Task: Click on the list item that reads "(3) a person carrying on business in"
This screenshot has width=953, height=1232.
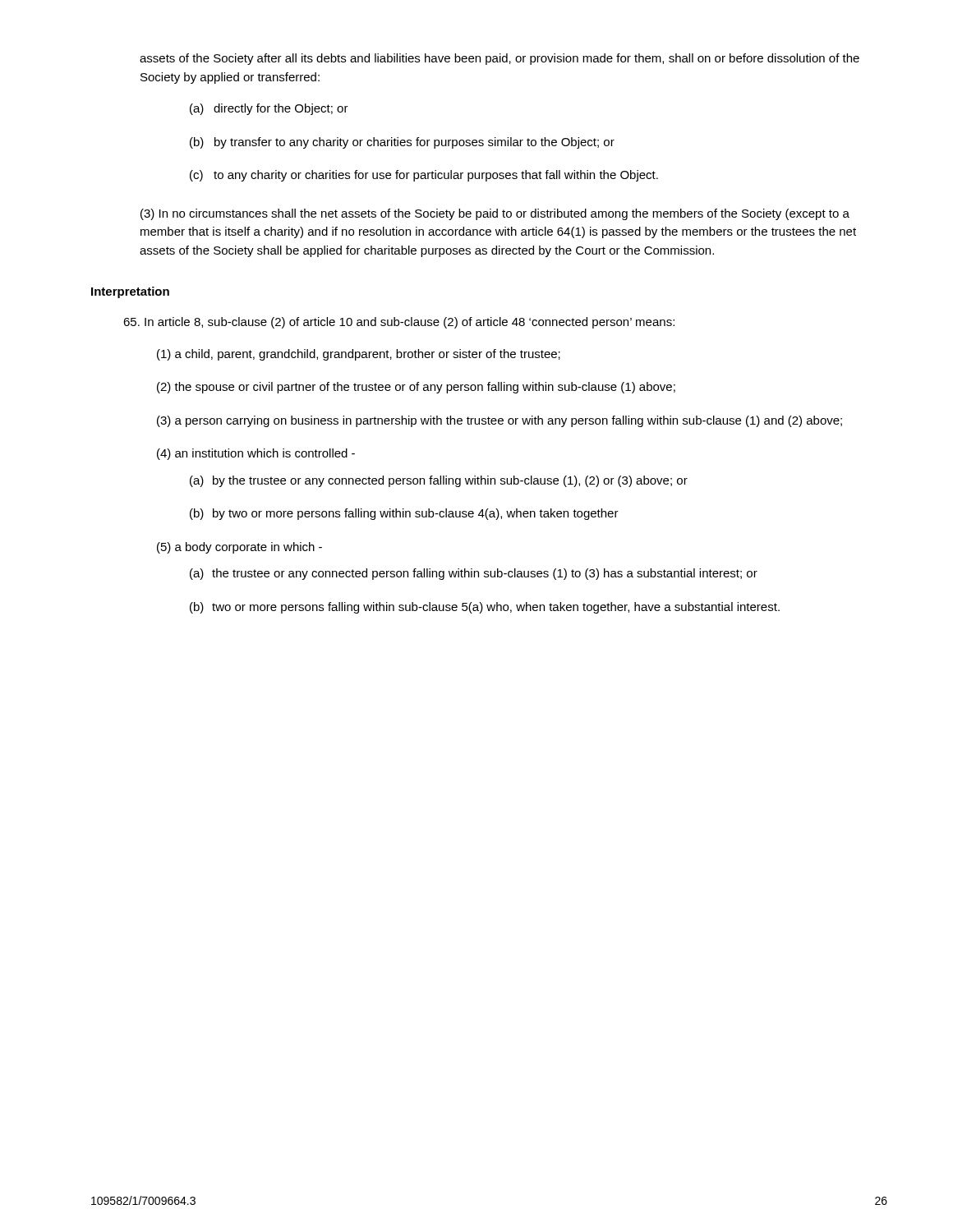Action: (500, 420)
